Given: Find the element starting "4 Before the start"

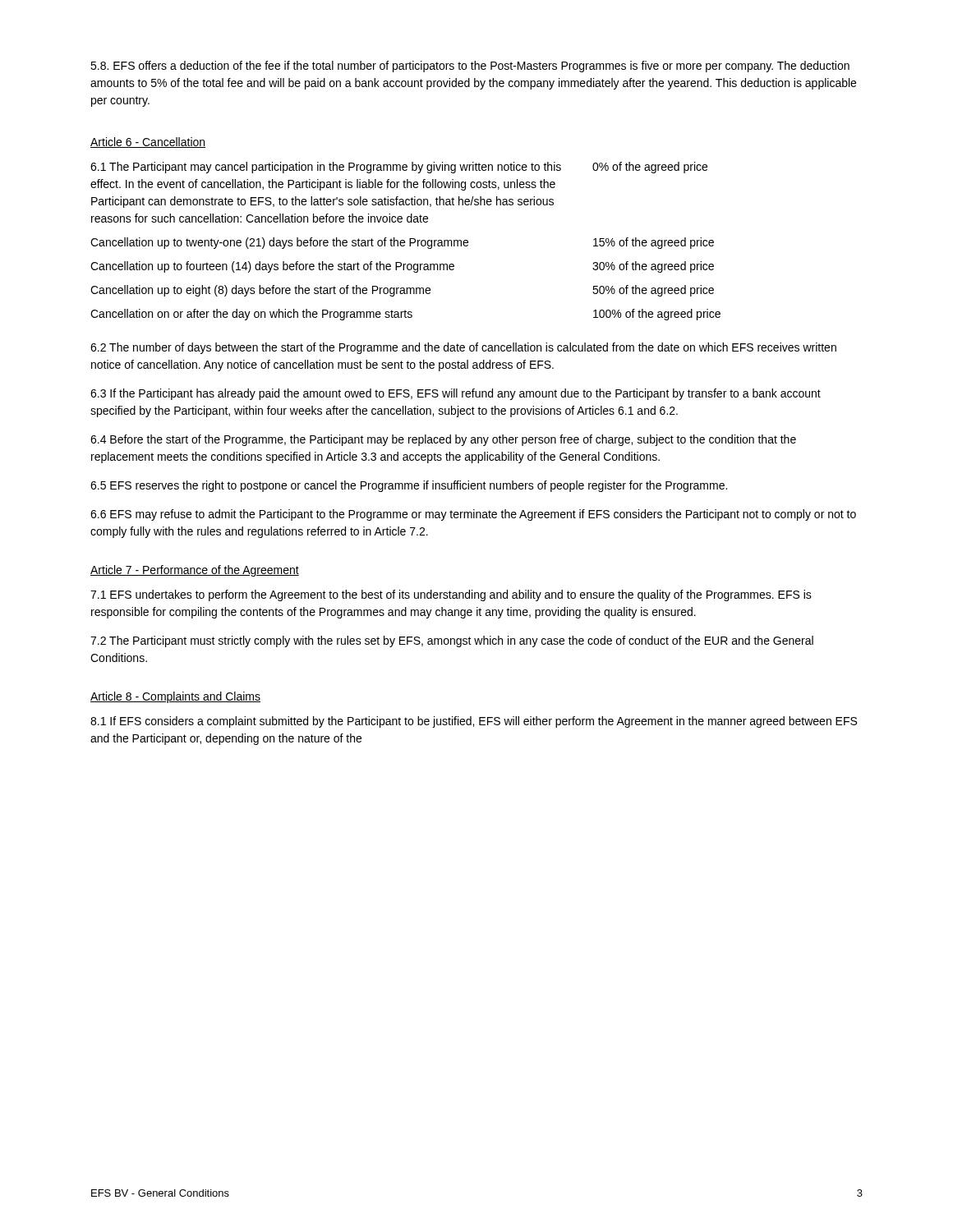Looking at the screenshot, I should [443, 448].
